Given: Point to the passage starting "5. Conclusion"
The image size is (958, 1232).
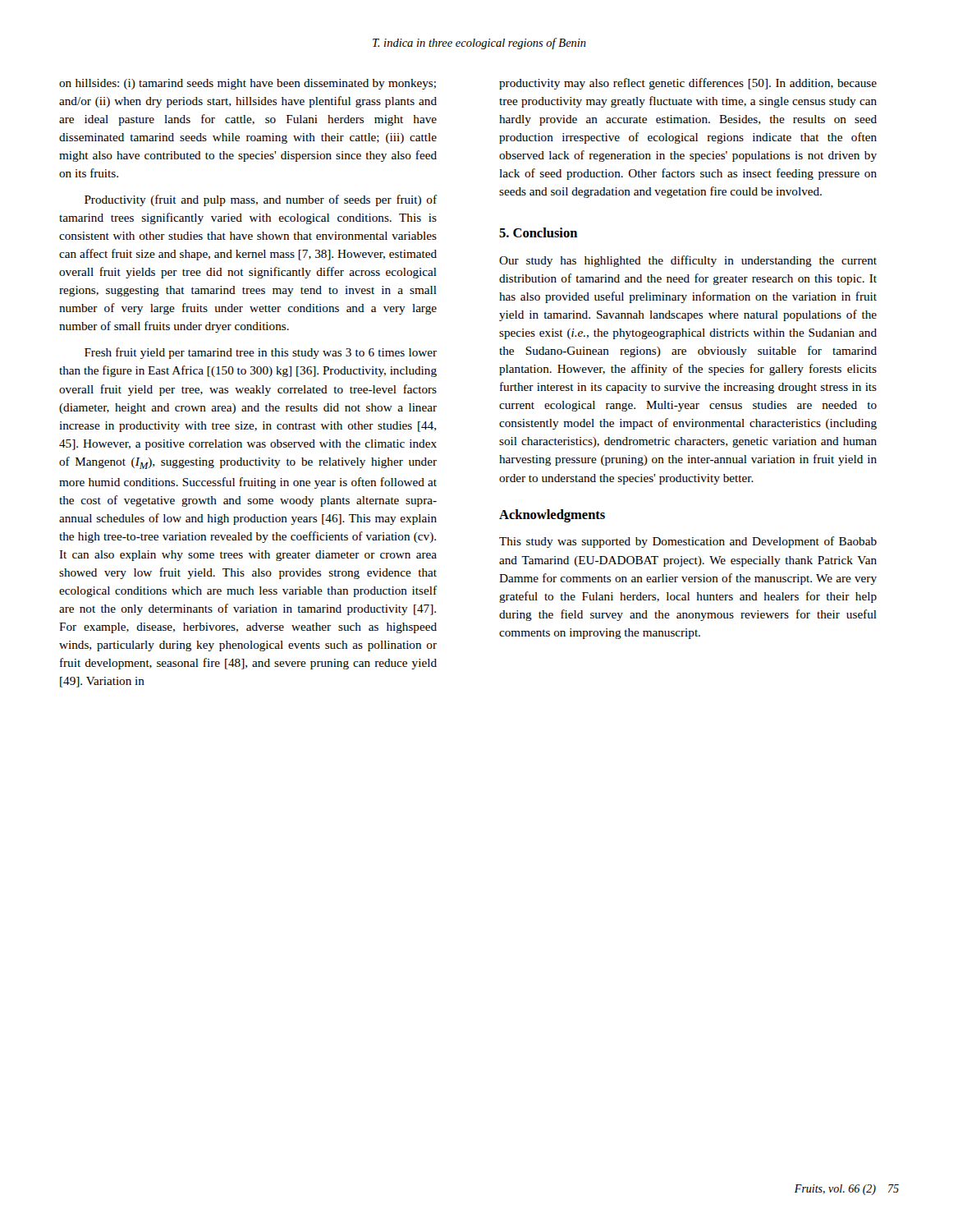Looking at the screenshot, I should coord(538,233).
